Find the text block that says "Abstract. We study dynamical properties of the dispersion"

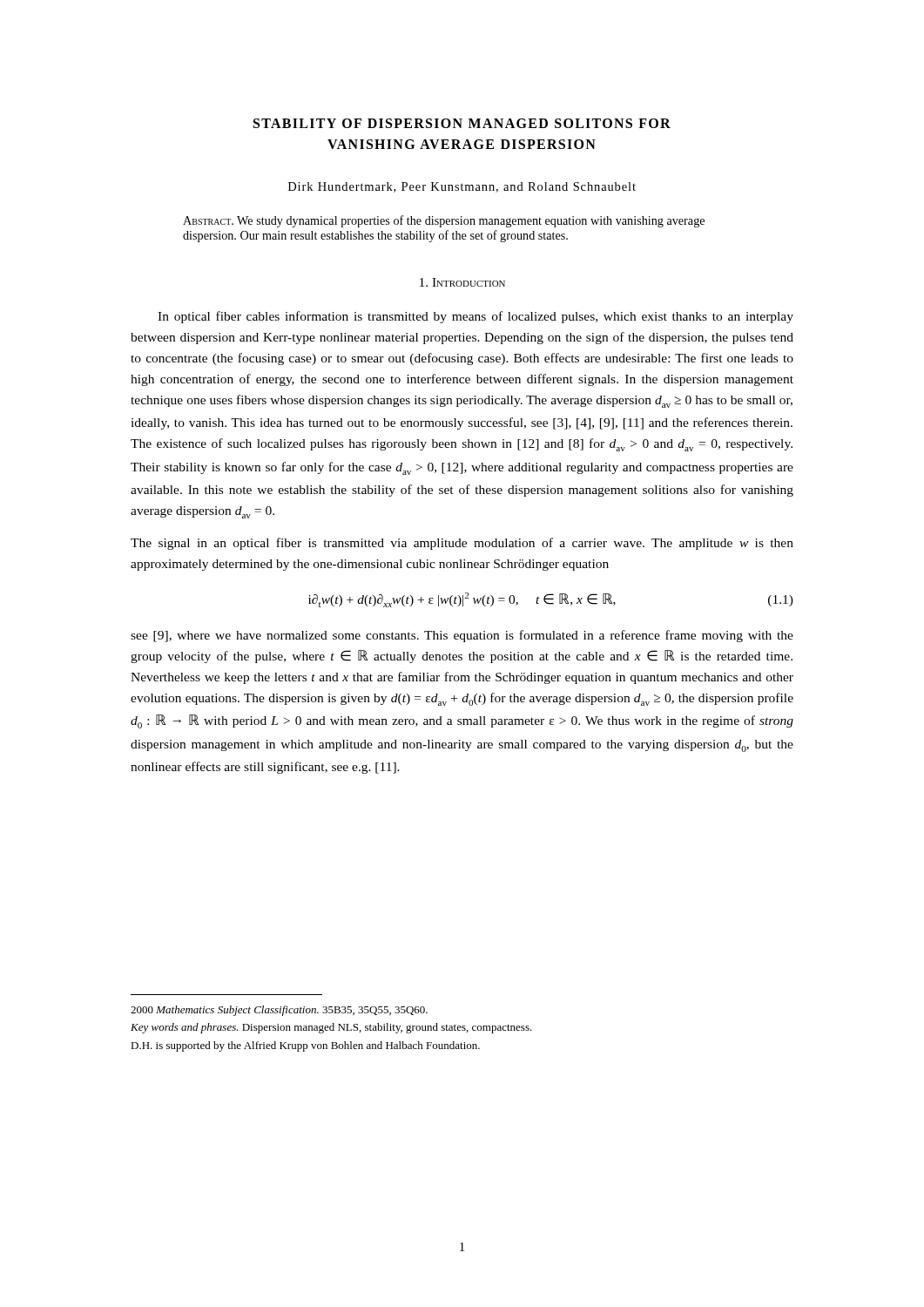tap(444, 228)
